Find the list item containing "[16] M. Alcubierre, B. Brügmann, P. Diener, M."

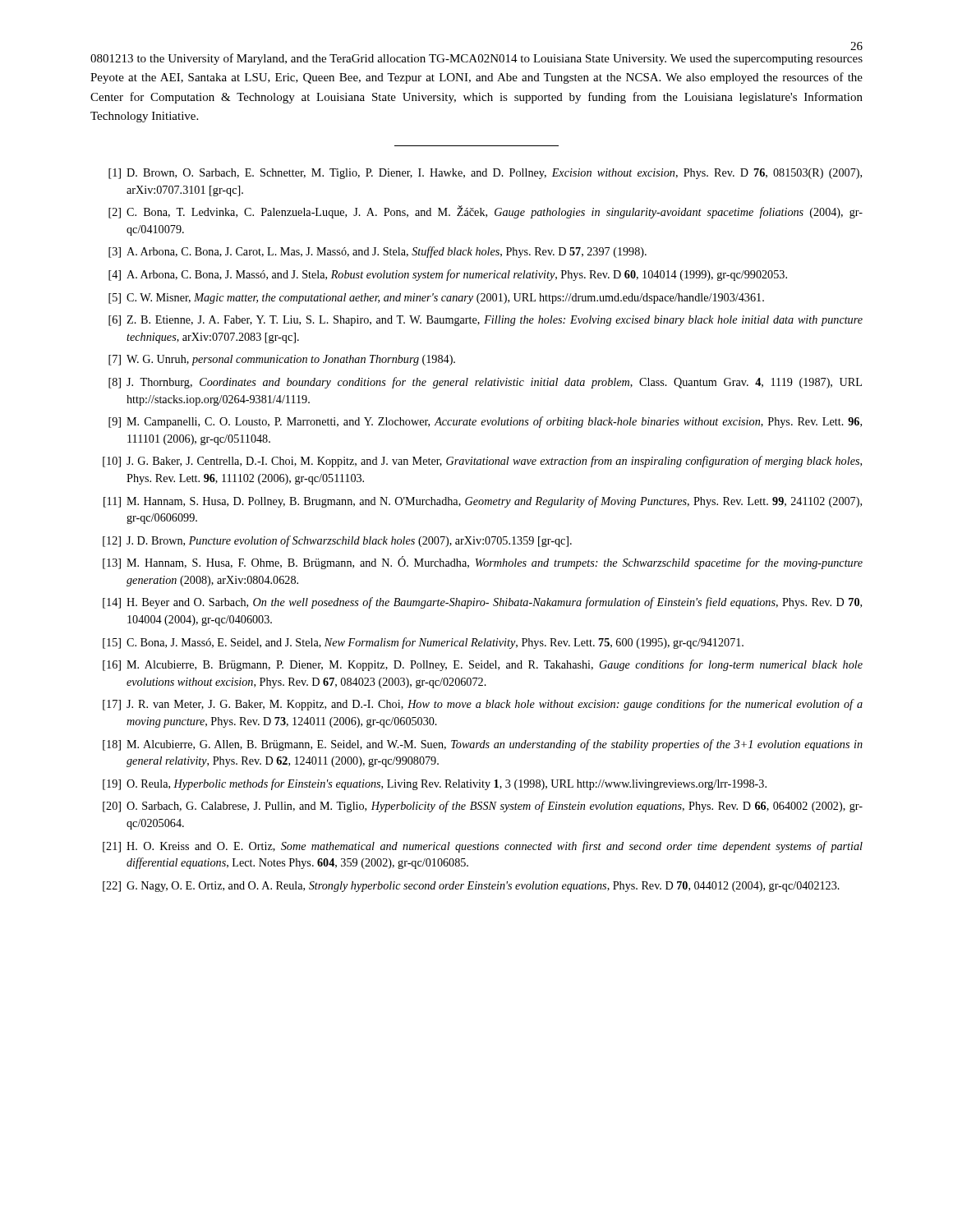(476, 673)
